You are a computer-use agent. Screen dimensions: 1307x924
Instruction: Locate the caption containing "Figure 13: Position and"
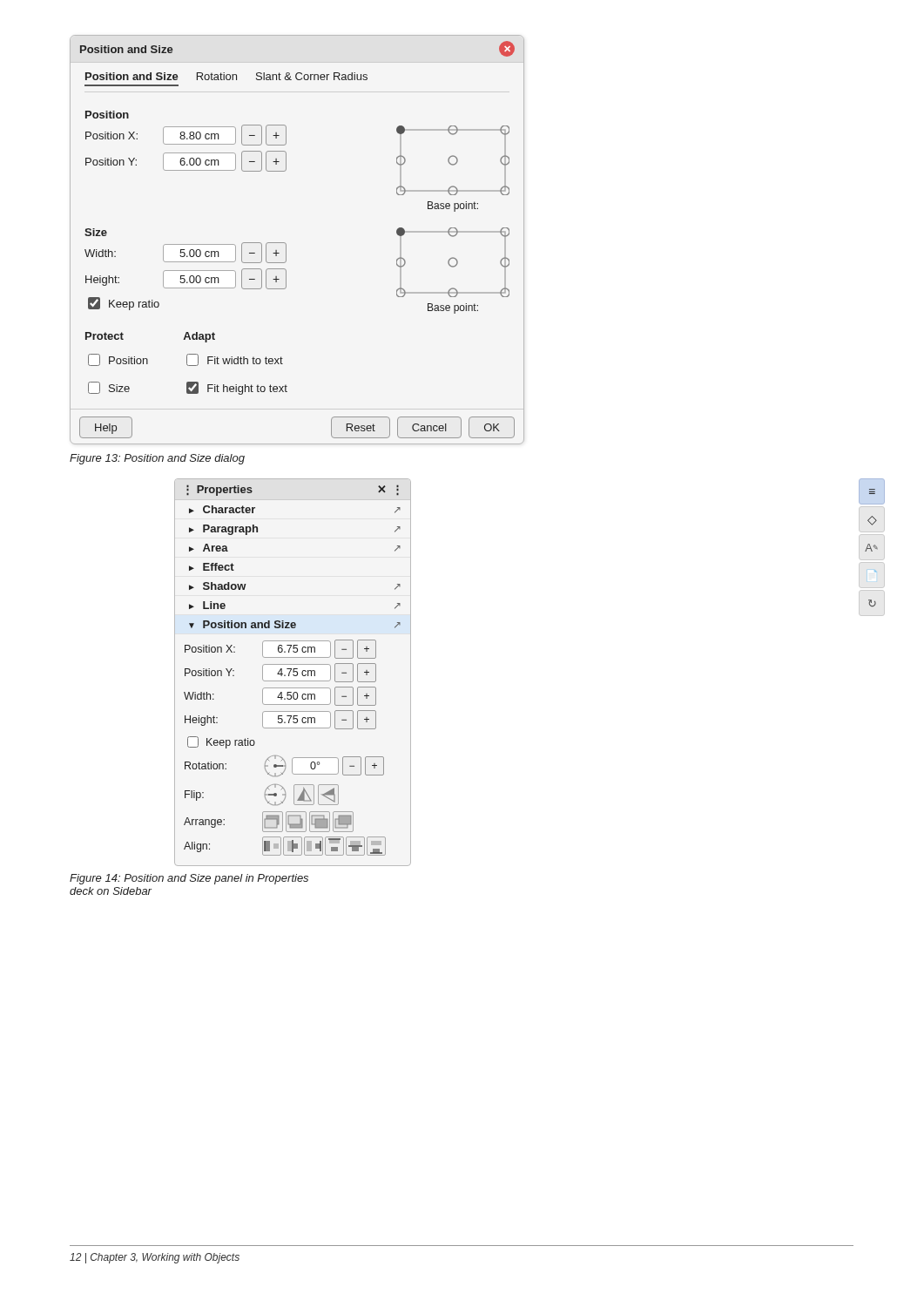(157, 458)
